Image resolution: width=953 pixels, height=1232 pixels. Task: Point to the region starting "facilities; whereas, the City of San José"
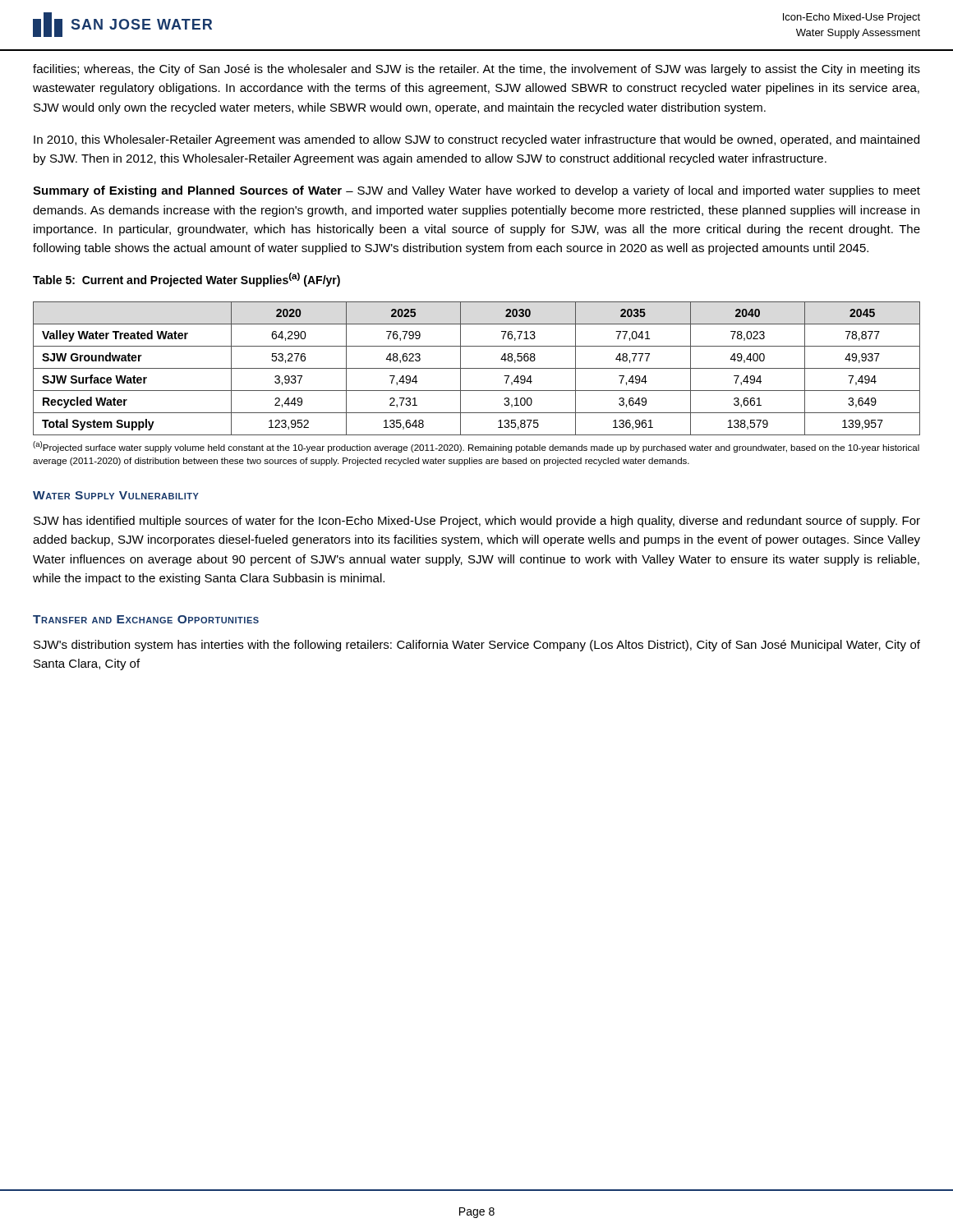pos(476,88)
